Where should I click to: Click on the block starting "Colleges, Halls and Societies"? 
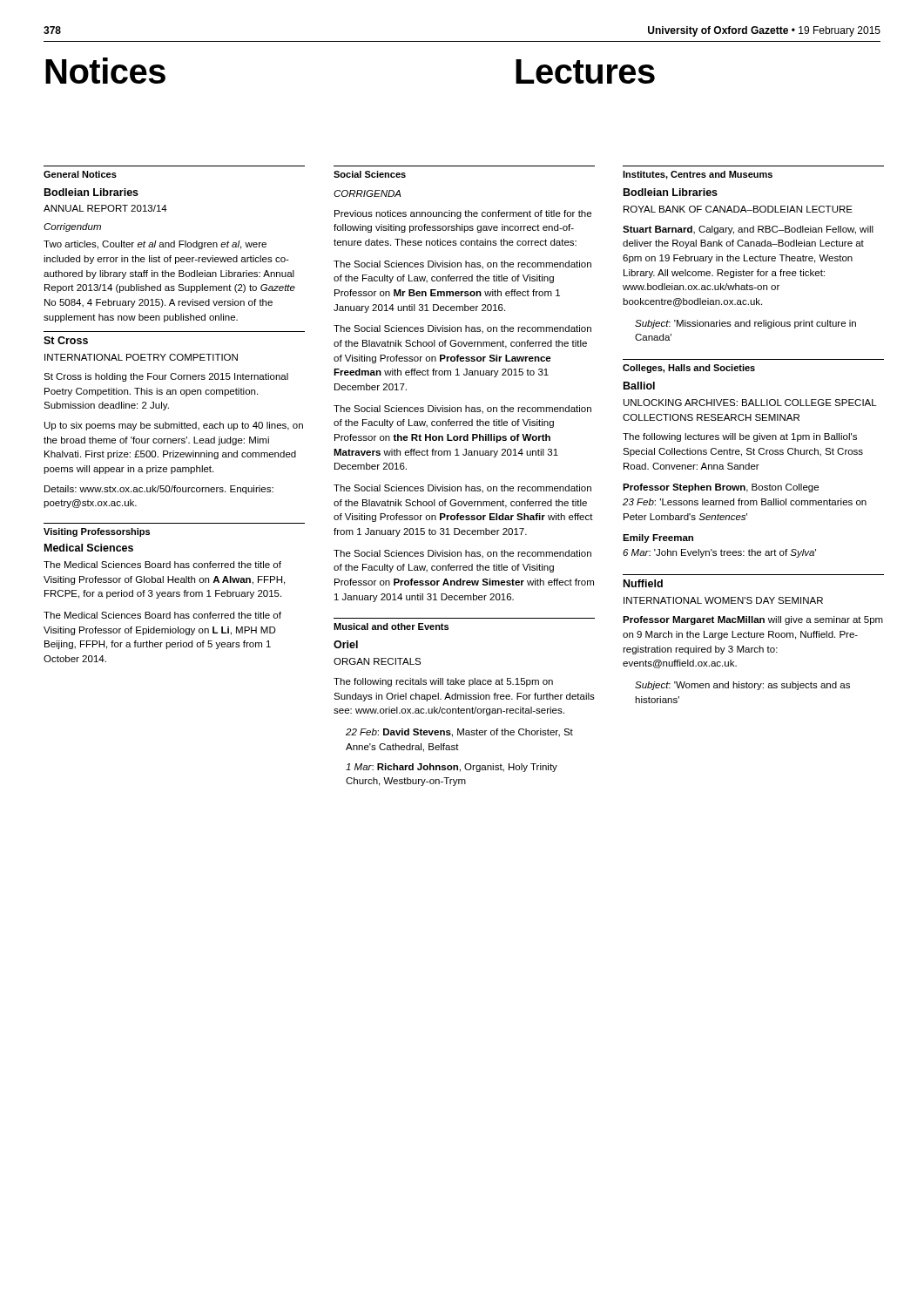tap(689, 368)
